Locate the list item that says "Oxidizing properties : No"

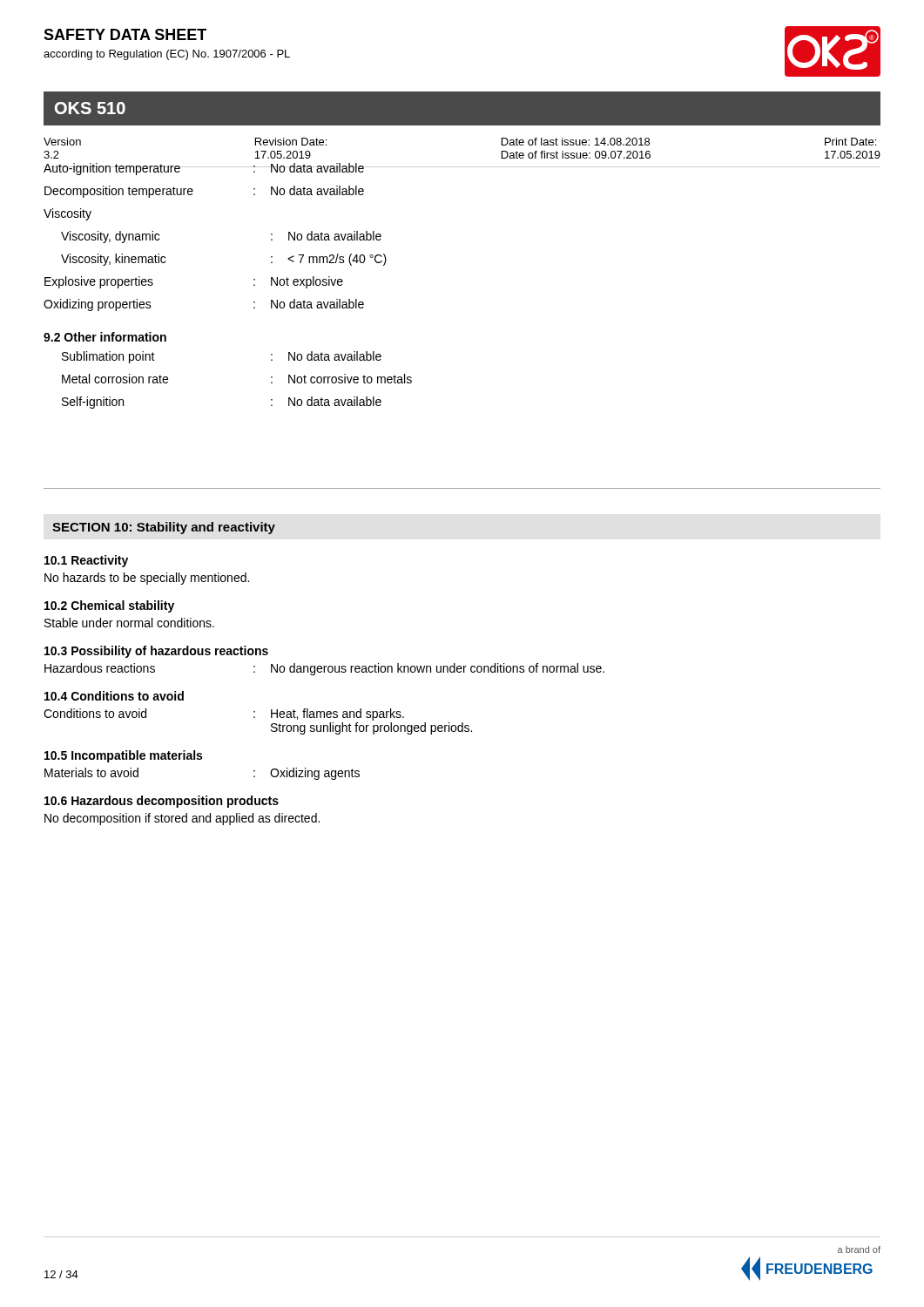[99, 305]
